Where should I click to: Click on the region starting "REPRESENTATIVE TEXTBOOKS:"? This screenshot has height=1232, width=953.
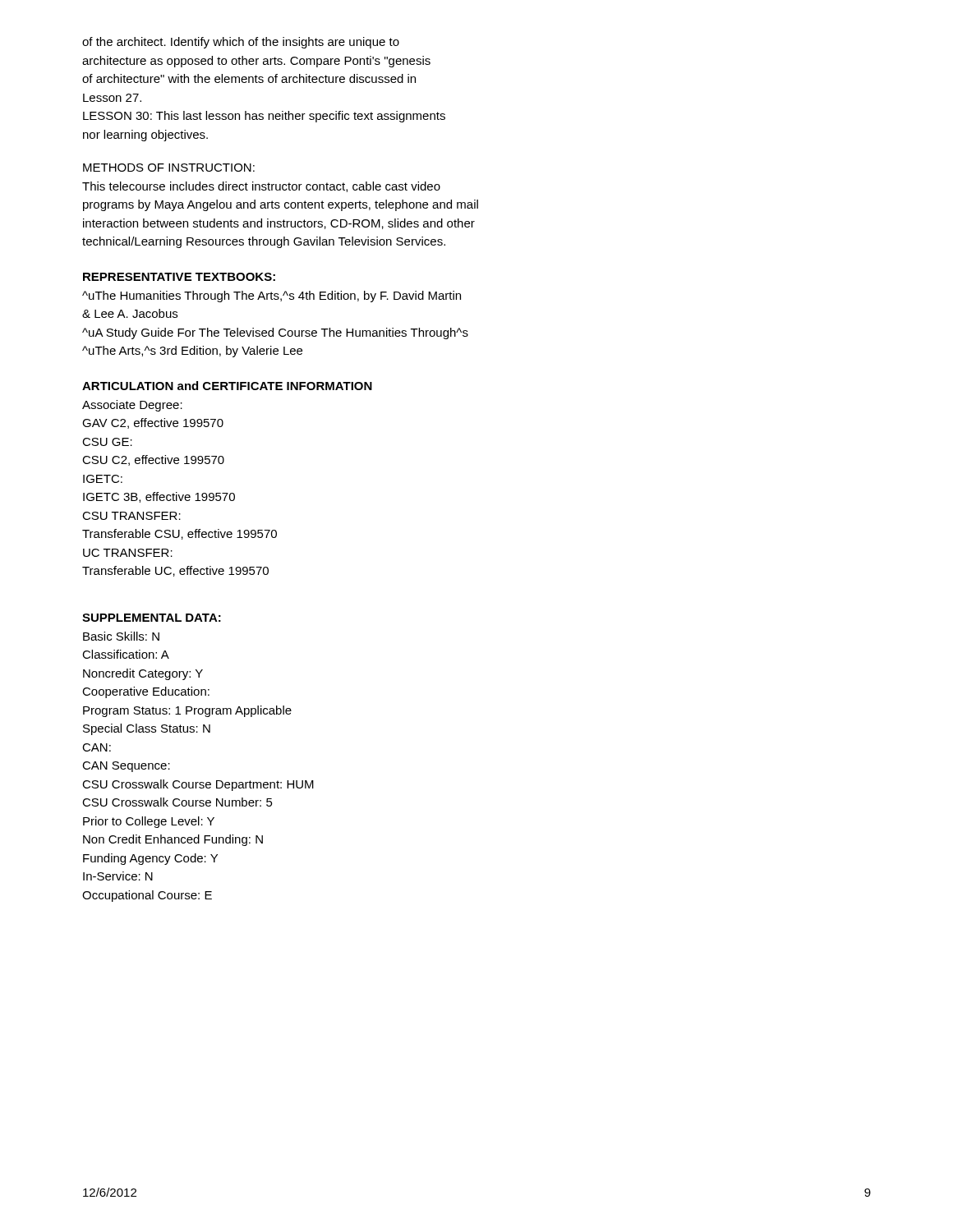point(179,276)
